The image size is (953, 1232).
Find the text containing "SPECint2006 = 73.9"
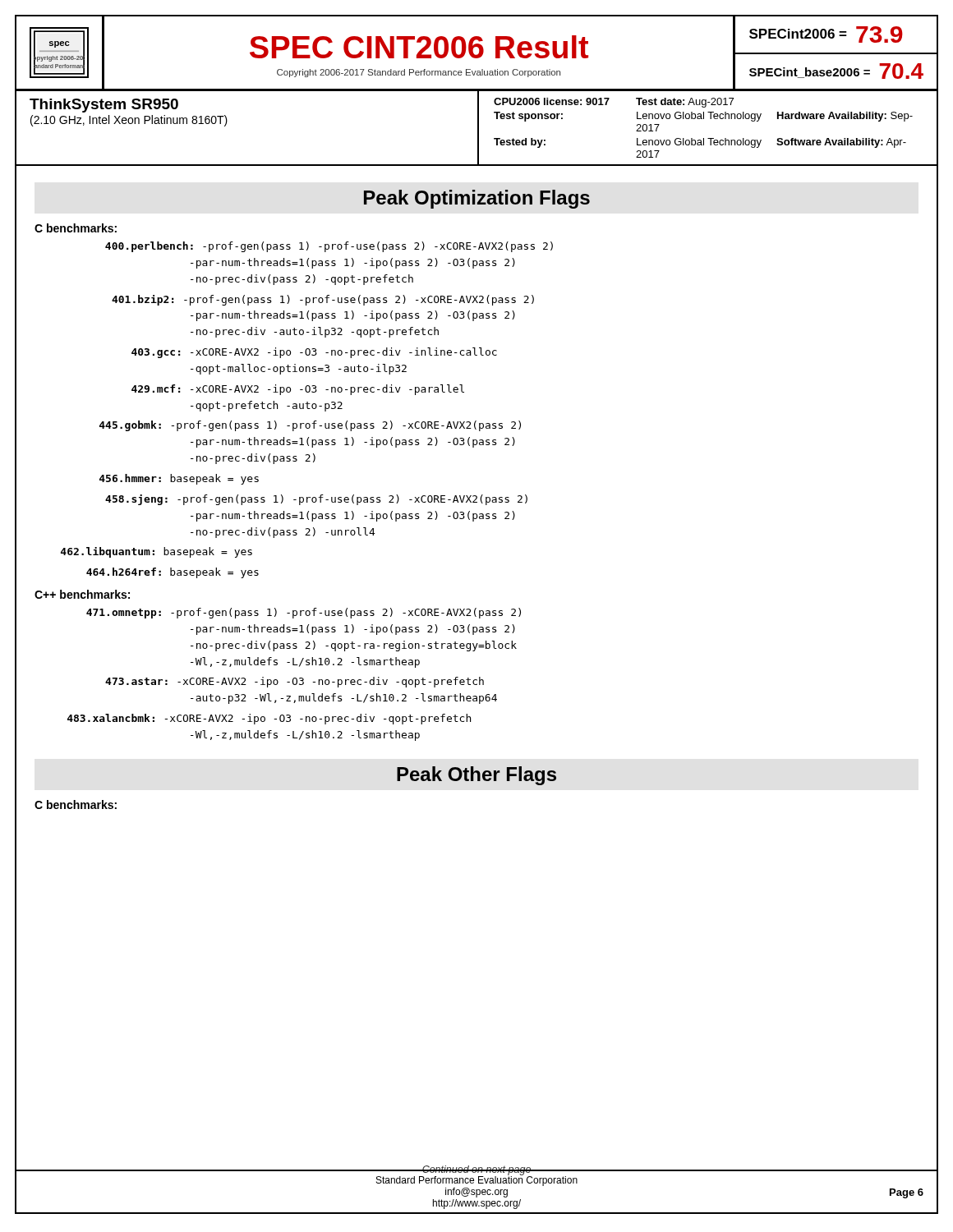pyautogui.click(x=826, y=34)
